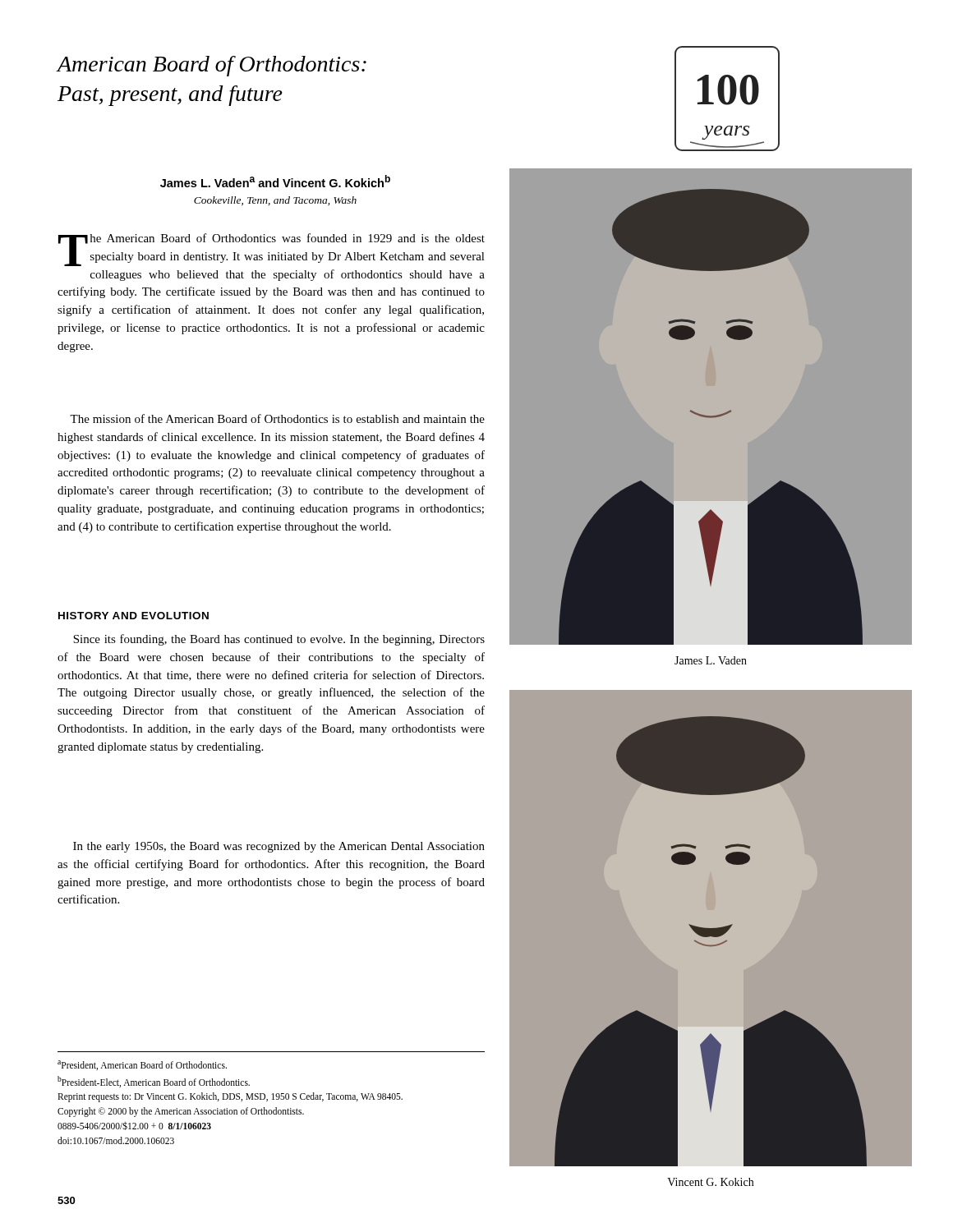Click on the passage starting "James L. Vadena"

(x=275, y=190)
